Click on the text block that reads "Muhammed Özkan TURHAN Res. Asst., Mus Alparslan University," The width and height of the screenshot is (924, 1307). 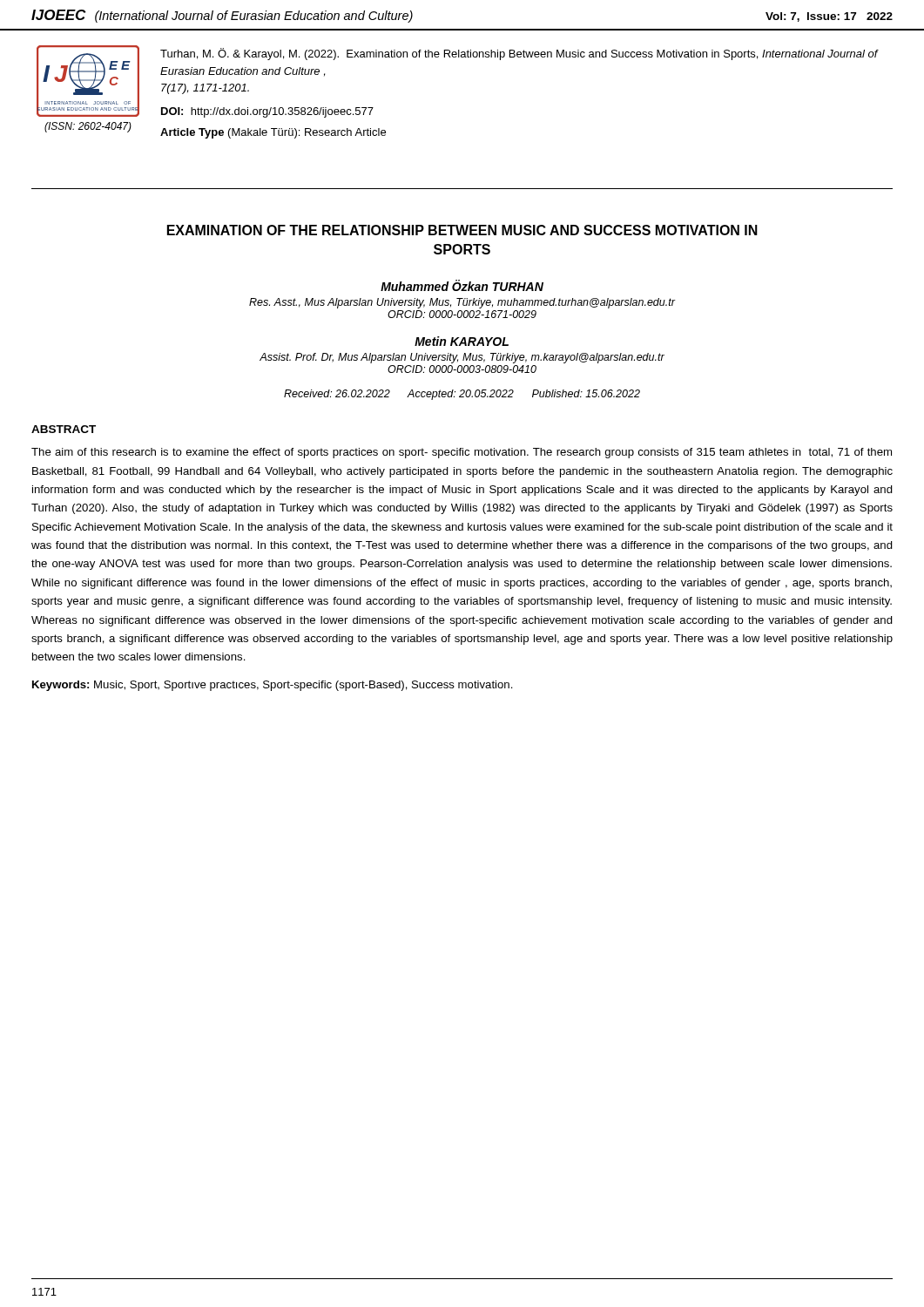(462, 300)
